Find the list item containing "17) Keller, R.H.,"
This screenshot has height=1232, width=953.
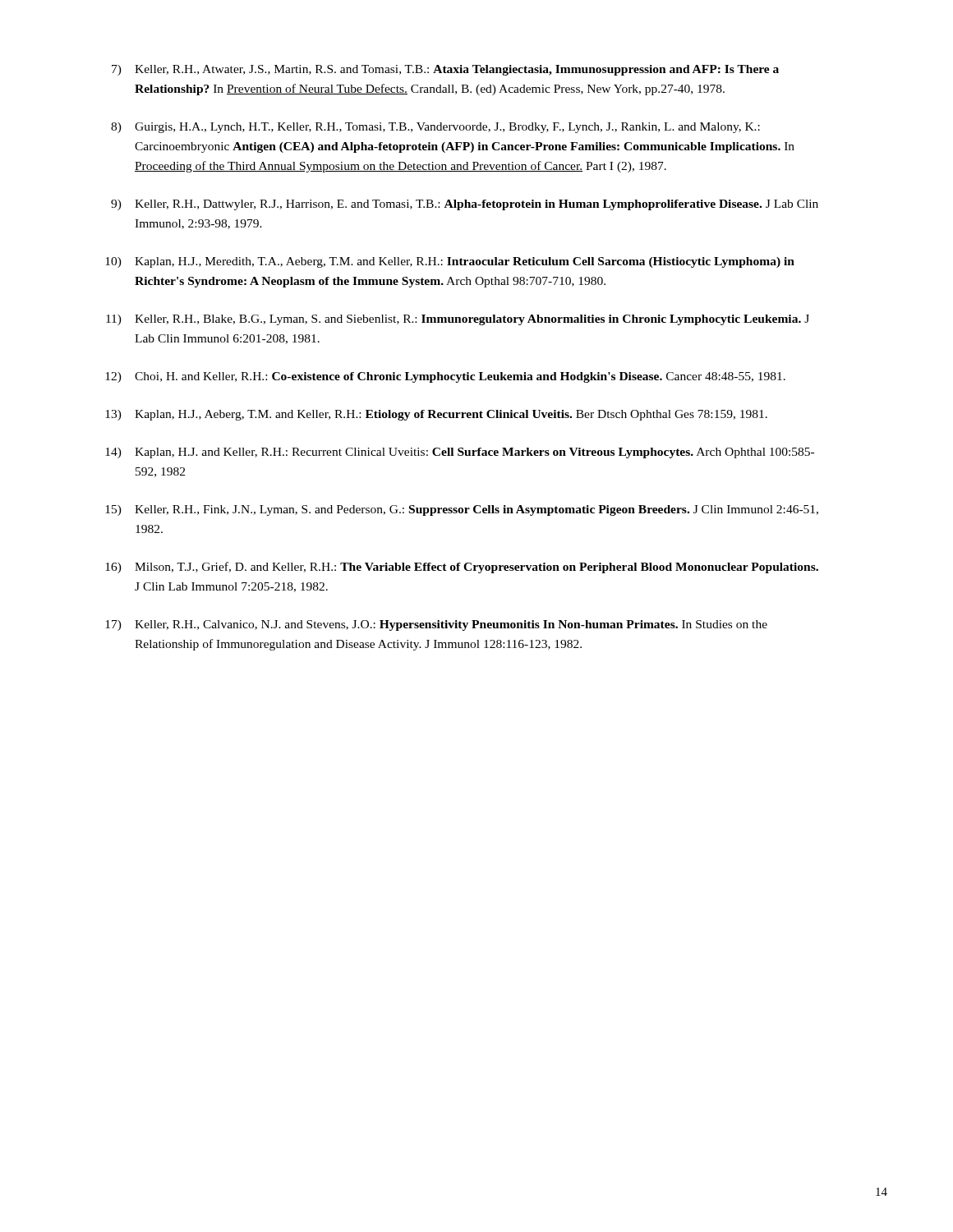coord(452,634)
